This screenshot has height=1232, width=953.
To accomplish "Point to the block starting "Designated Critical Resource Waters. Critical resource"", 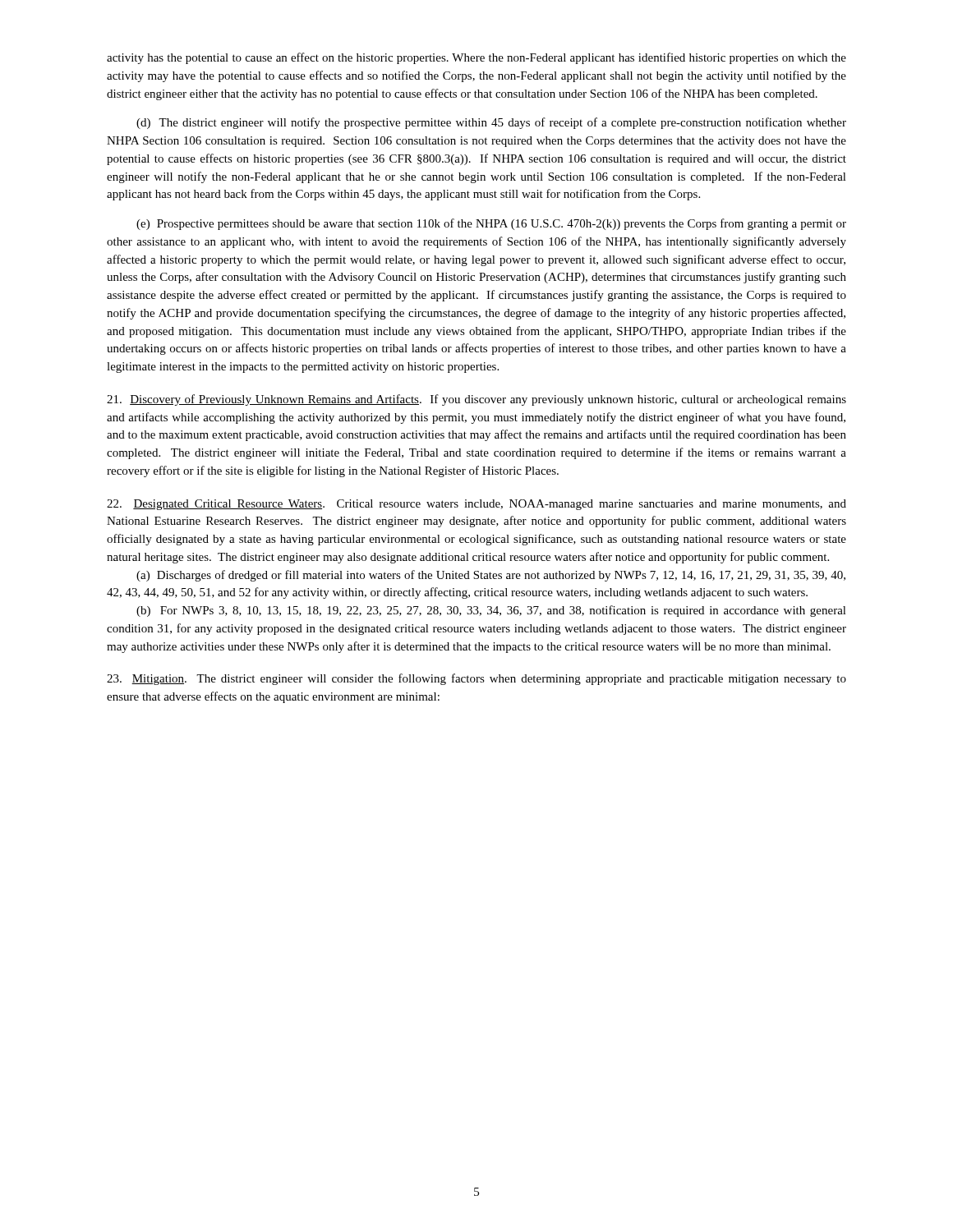I will (476, 575).
